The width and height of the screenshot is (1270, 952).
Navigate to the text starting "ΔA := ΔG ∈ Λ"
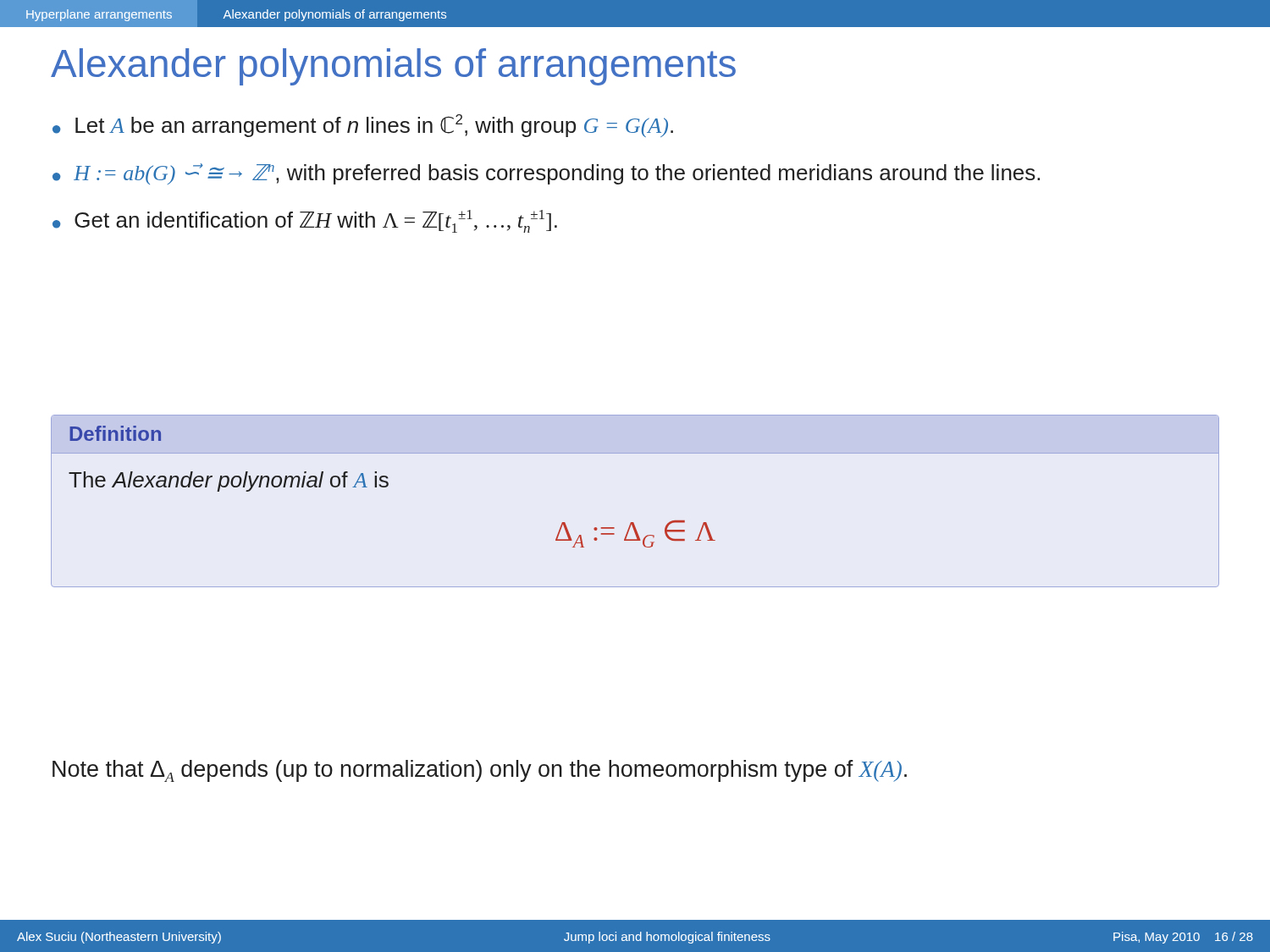635,533
